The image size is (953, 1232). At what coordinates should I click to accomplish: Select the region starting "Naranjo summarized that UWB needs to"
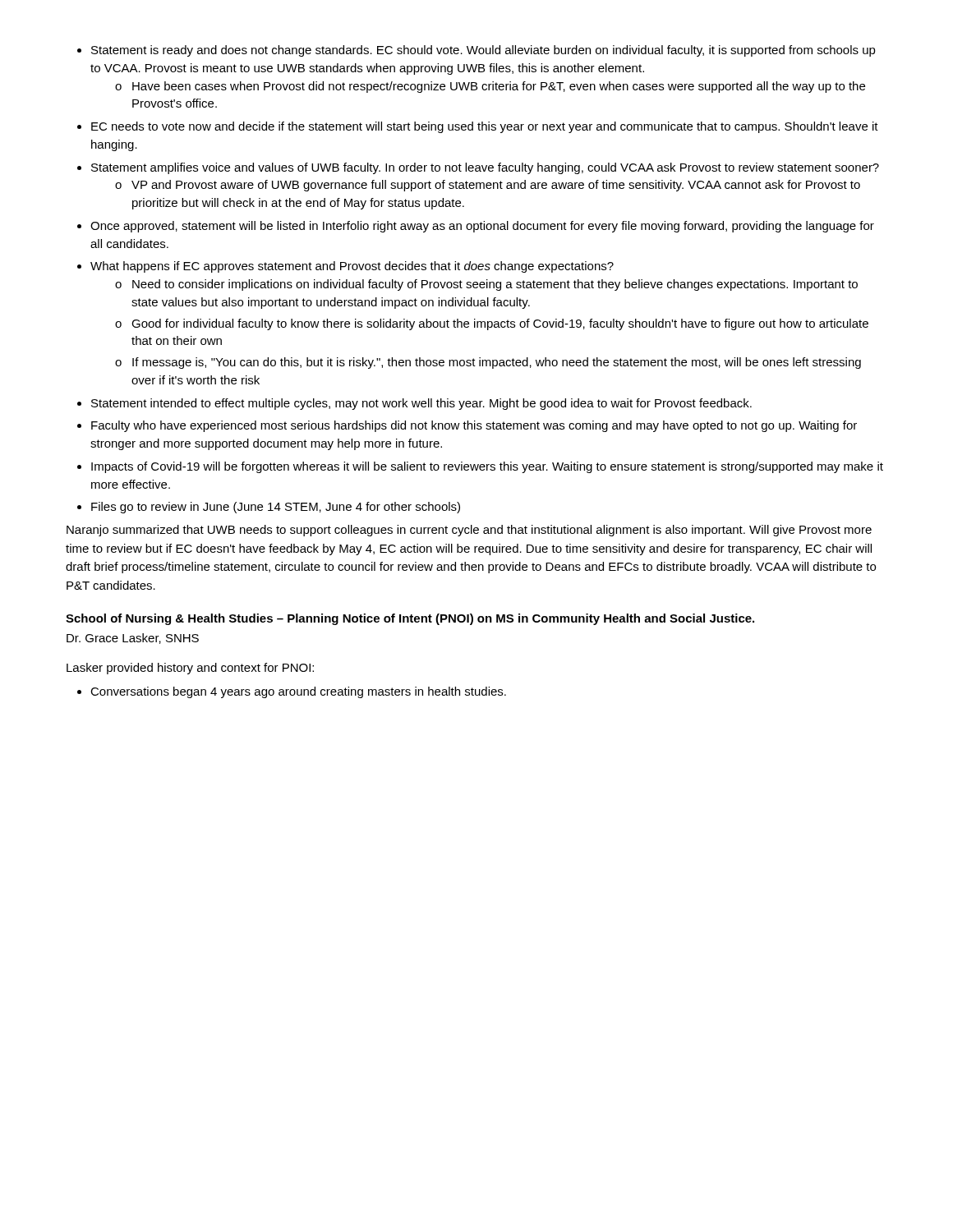tap(471, 557)
